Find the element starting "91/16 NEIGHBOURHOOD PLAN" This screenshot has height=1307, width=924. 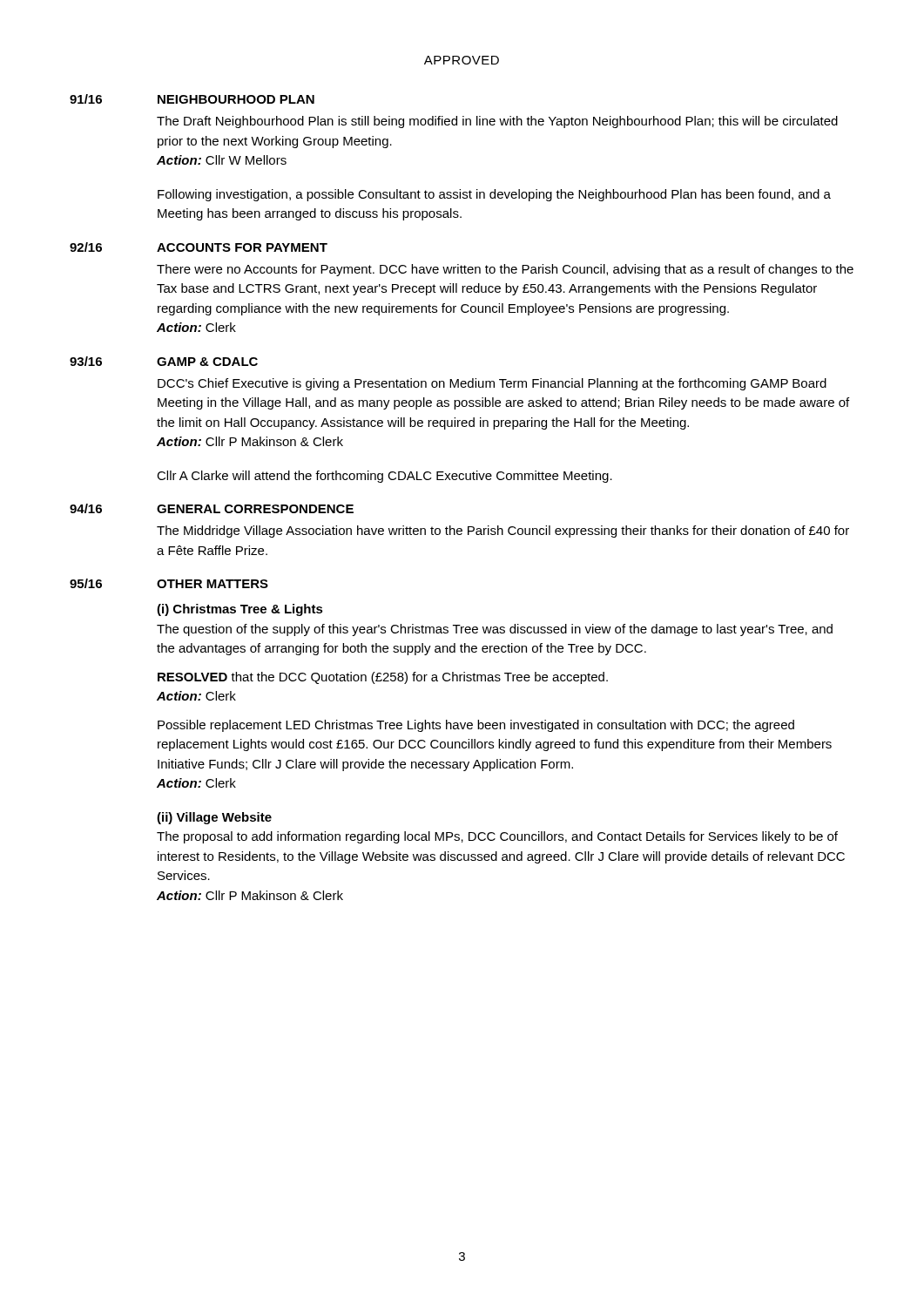tap(192, 99)
